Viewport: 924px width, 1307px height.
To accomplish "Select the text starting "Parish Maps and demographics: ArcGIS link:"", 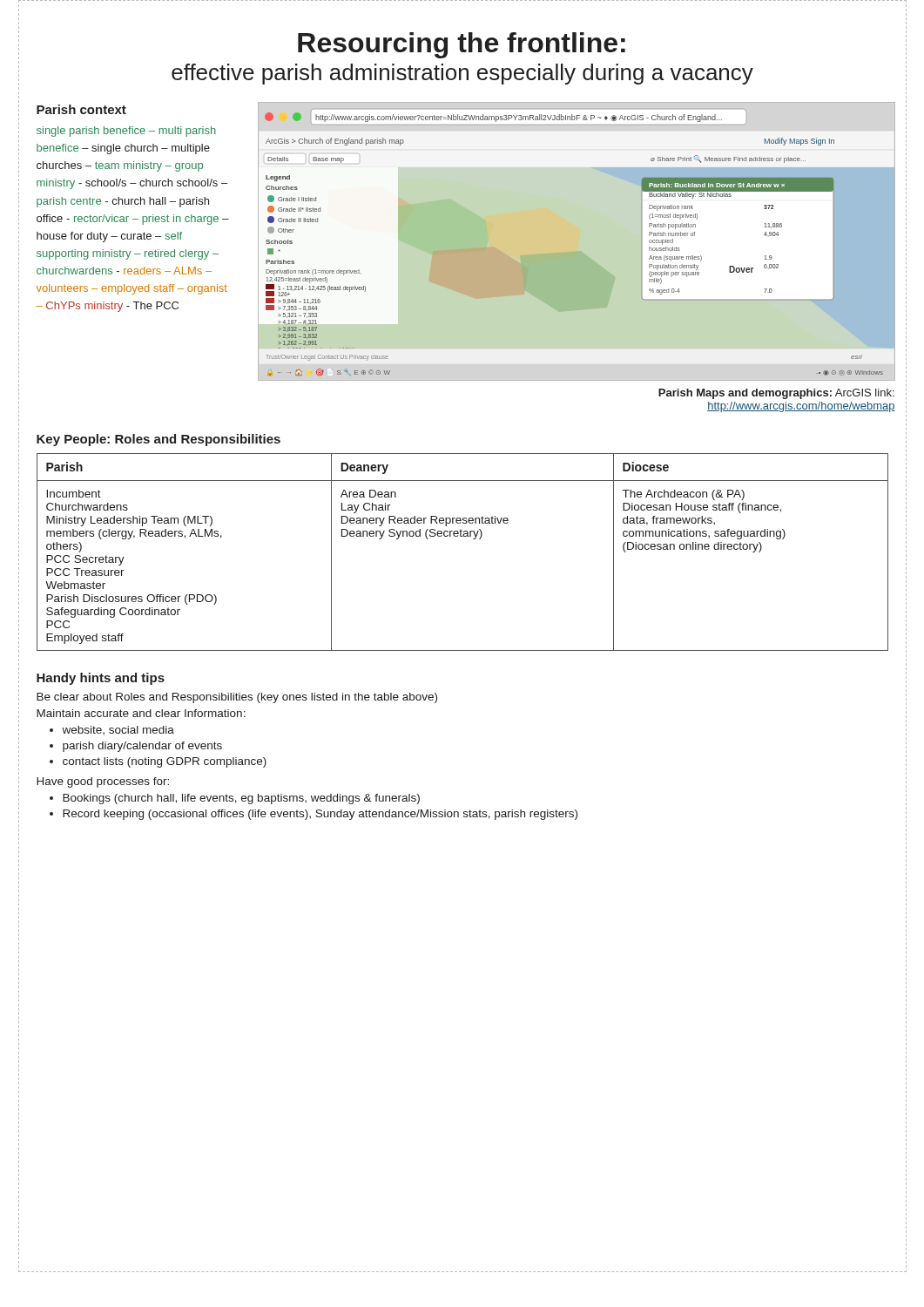I will 777,399.
